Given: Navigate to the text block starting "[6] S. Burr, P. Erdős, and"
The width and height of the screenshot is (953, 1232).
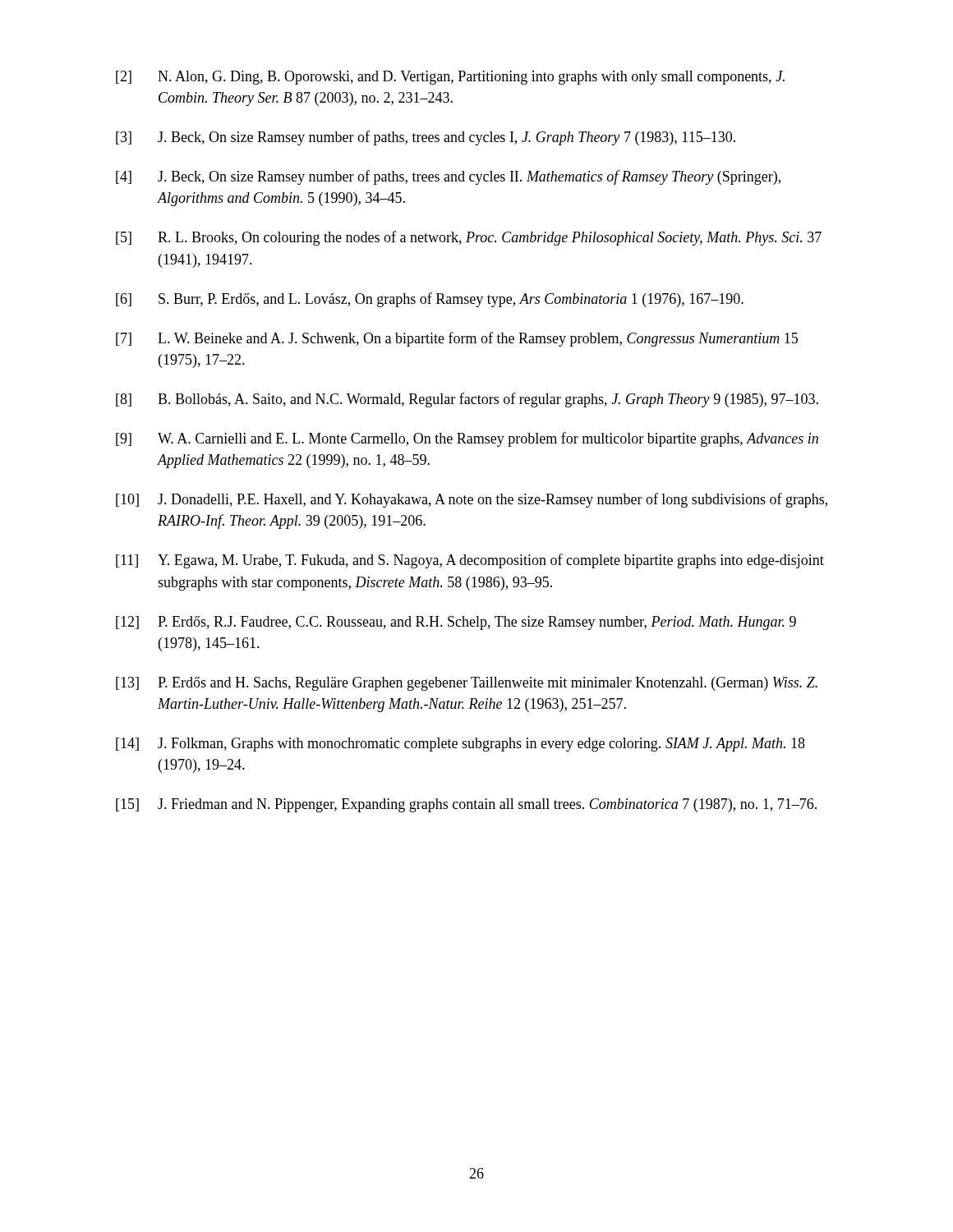Looking at the screenshot, I should coord(476,299).
